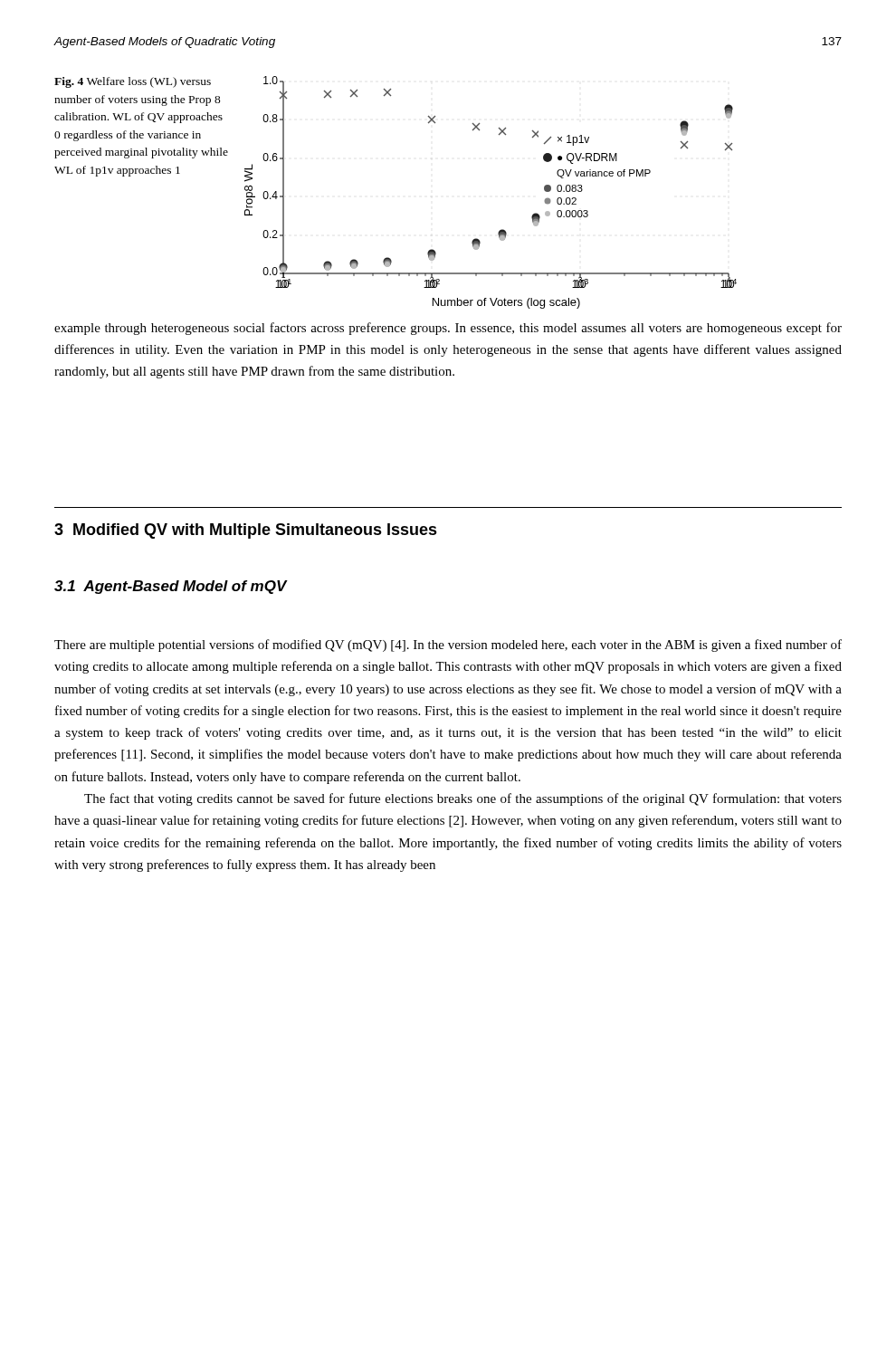Click on the scatter plot
This screenshot has height=1358, width=896.
541,195
